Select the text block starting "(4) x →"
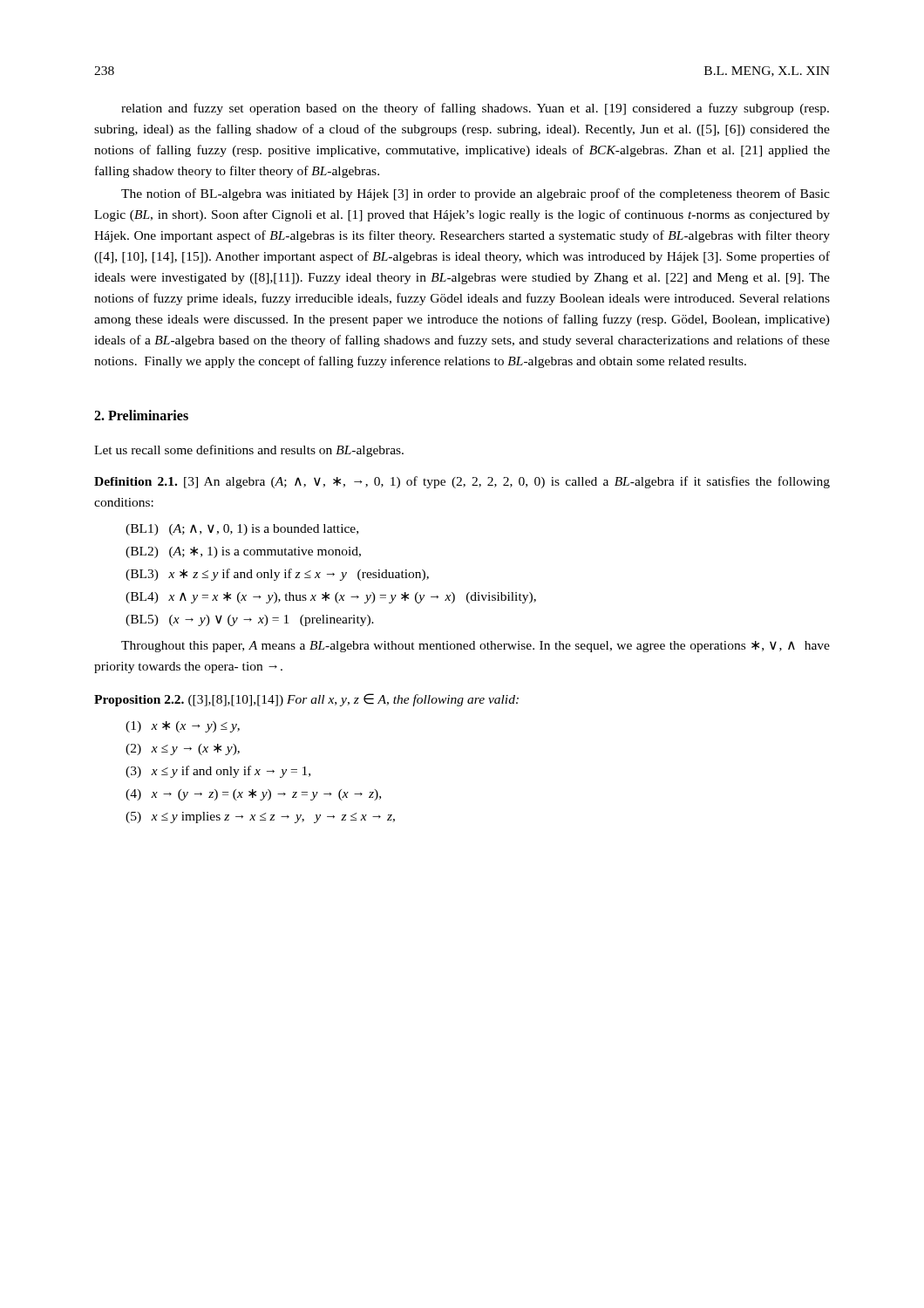Screen dimensions: 1308x924 pos(254,793)
